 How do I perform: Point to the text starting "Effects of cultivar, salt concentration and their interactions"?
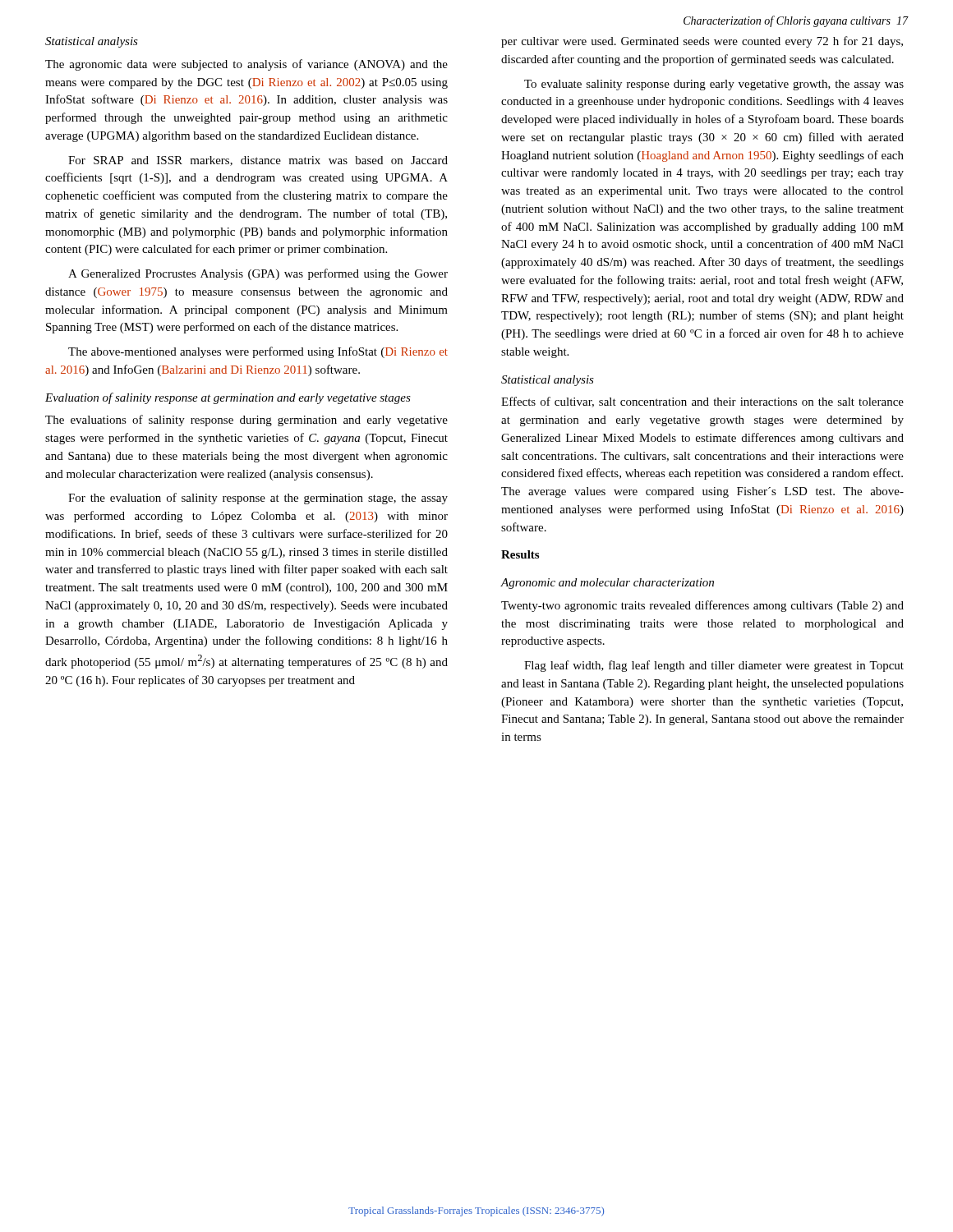(x=702, y=465)
